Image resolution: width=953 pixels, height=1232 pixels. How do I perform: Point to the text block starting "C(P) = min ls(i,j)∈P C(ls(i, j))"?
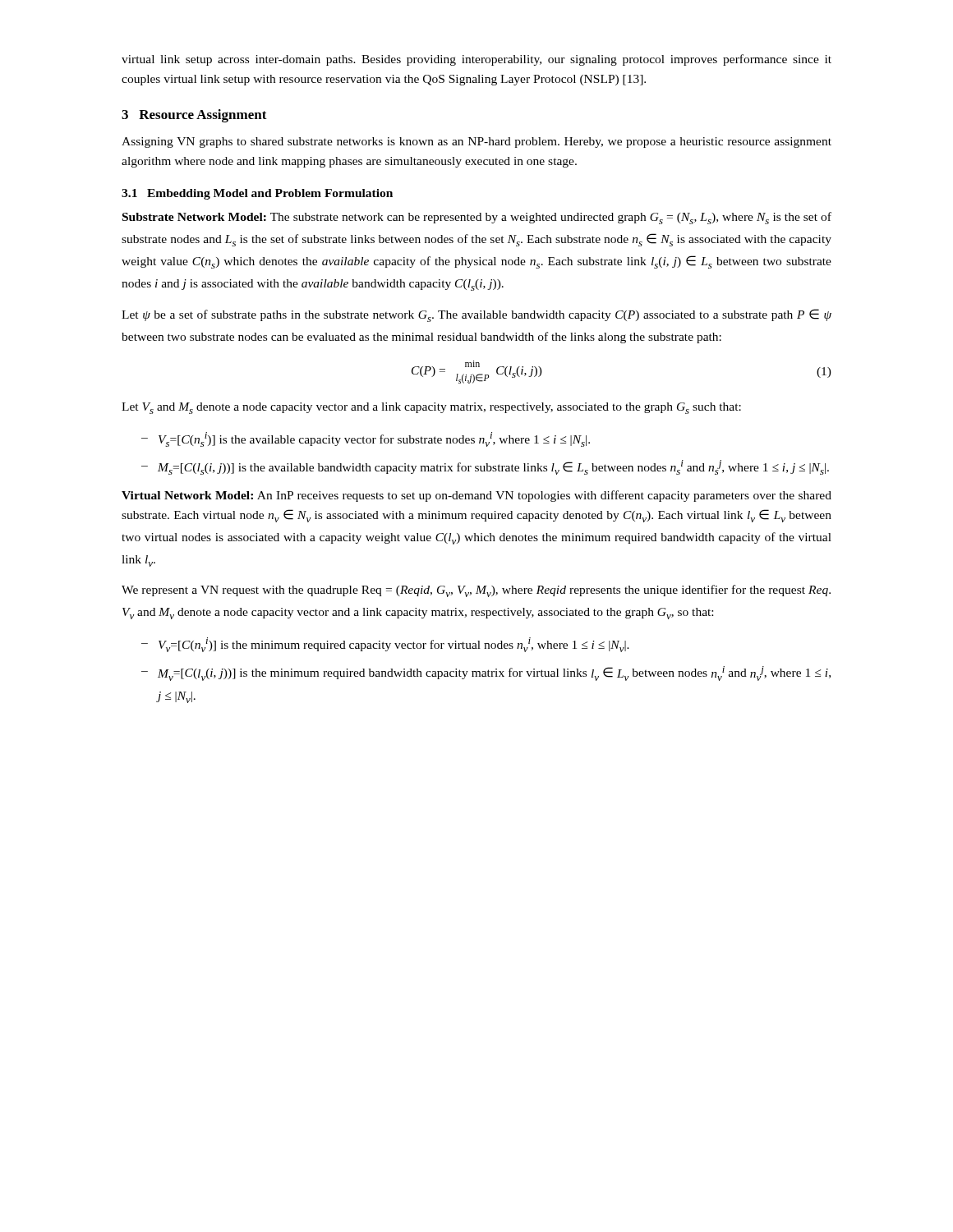[479, 374]
